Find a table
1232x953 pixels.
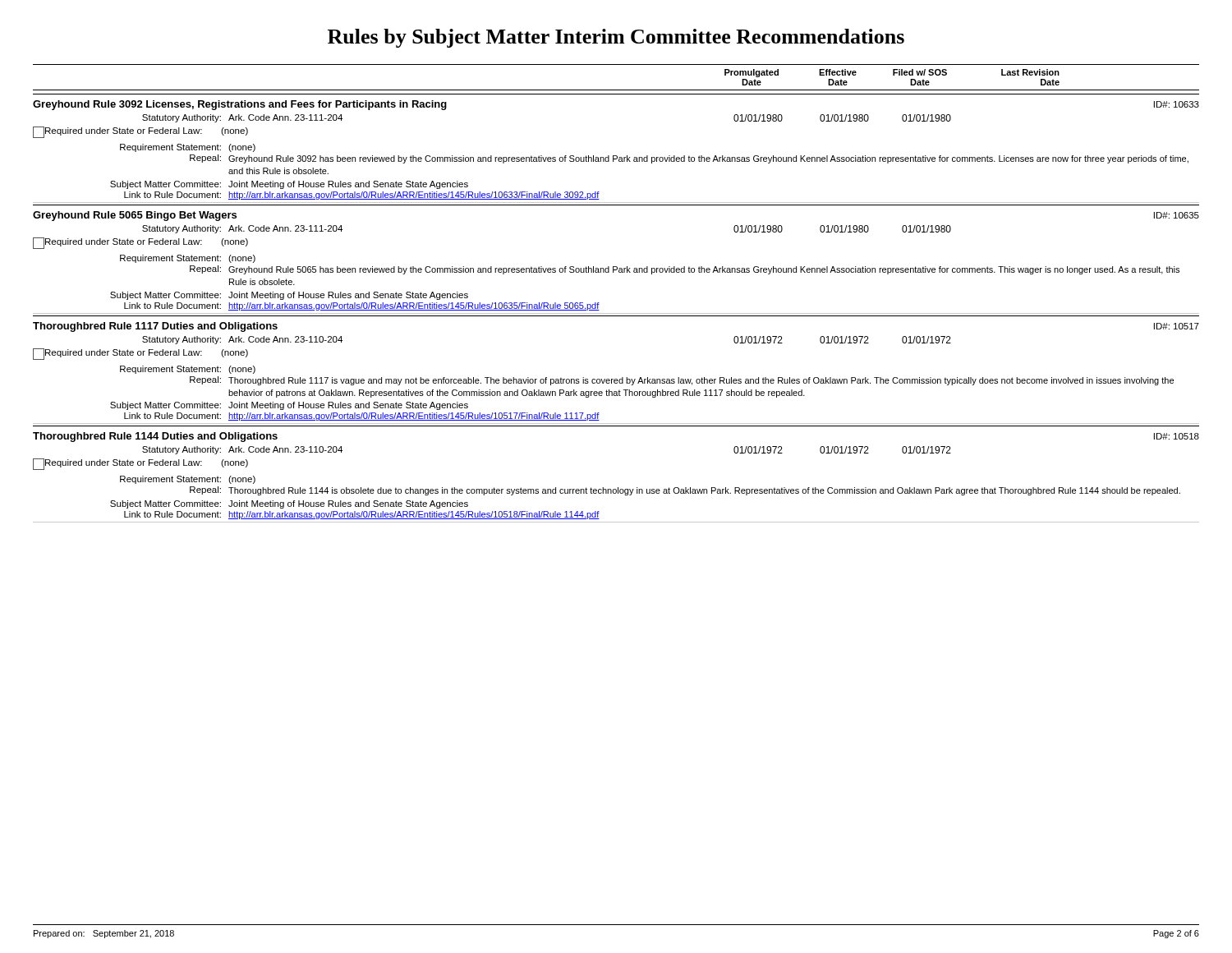[616, 308]
